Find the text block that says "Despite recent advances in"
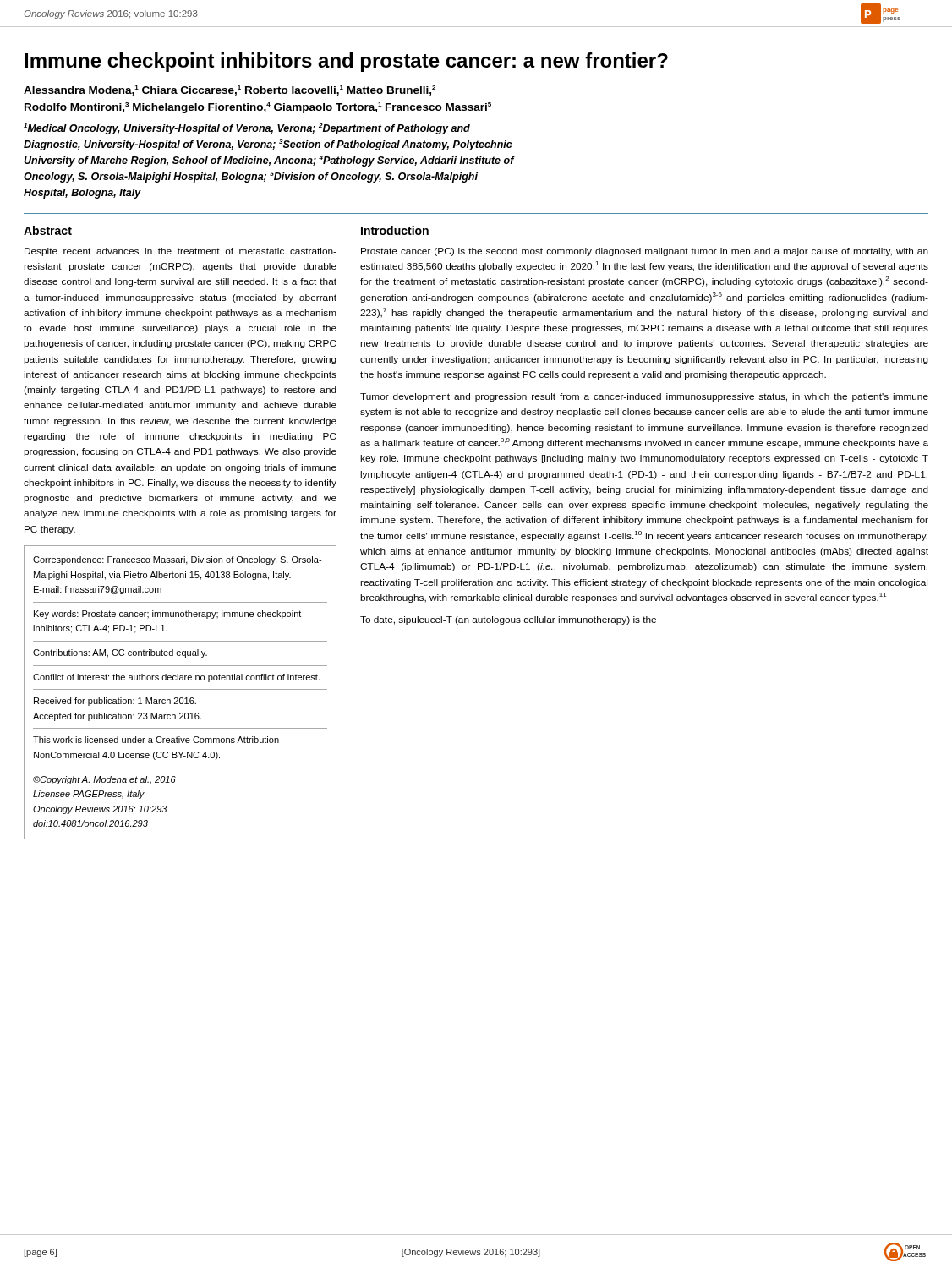This screenshot has width=952, height=1268. [x=180, y=390]
